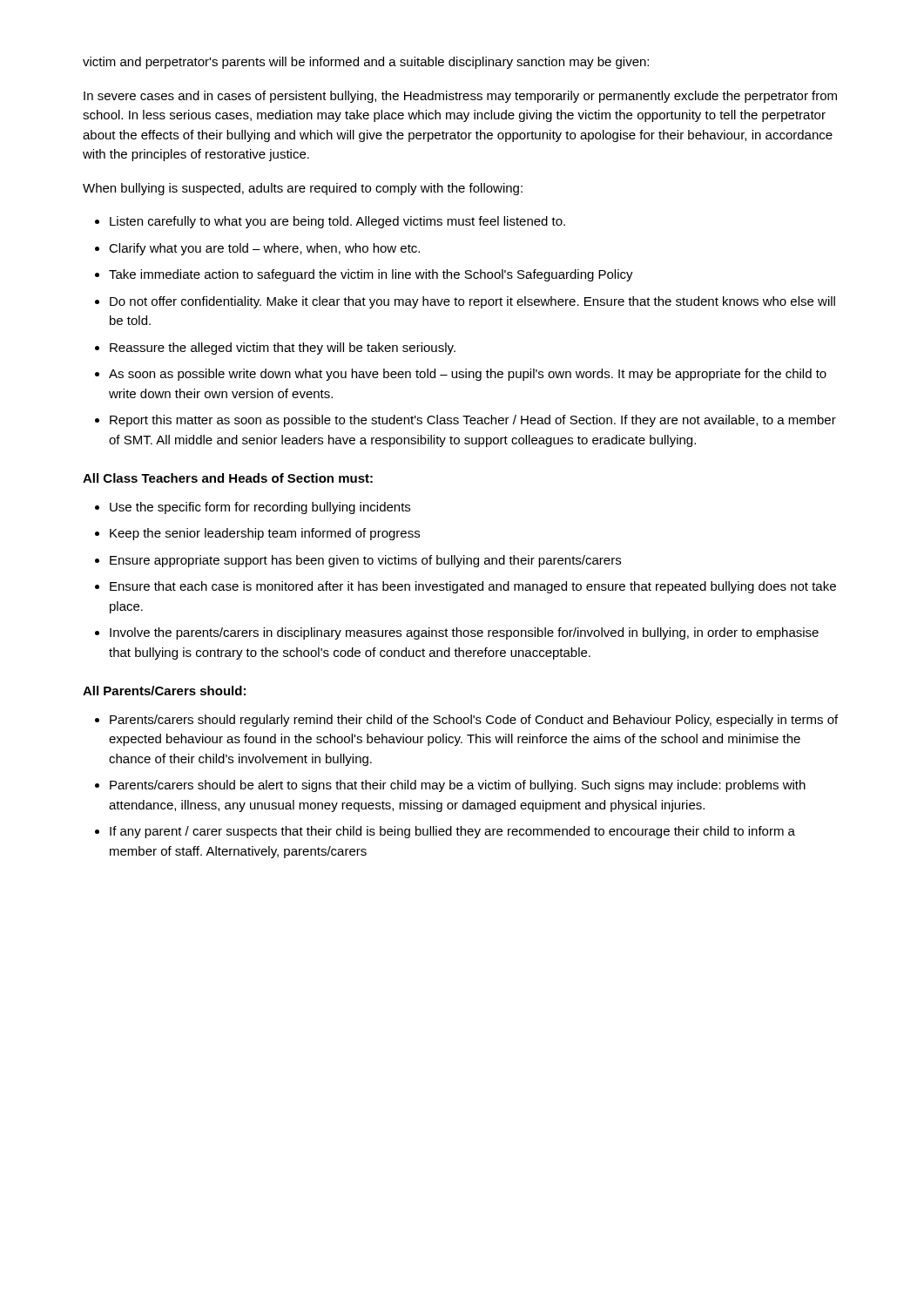This screenshot has height=1307, width=924.
Task: Click on the text block with the text "When bullying is suspected, adults are required"
Action: click(x=303, y=187)
